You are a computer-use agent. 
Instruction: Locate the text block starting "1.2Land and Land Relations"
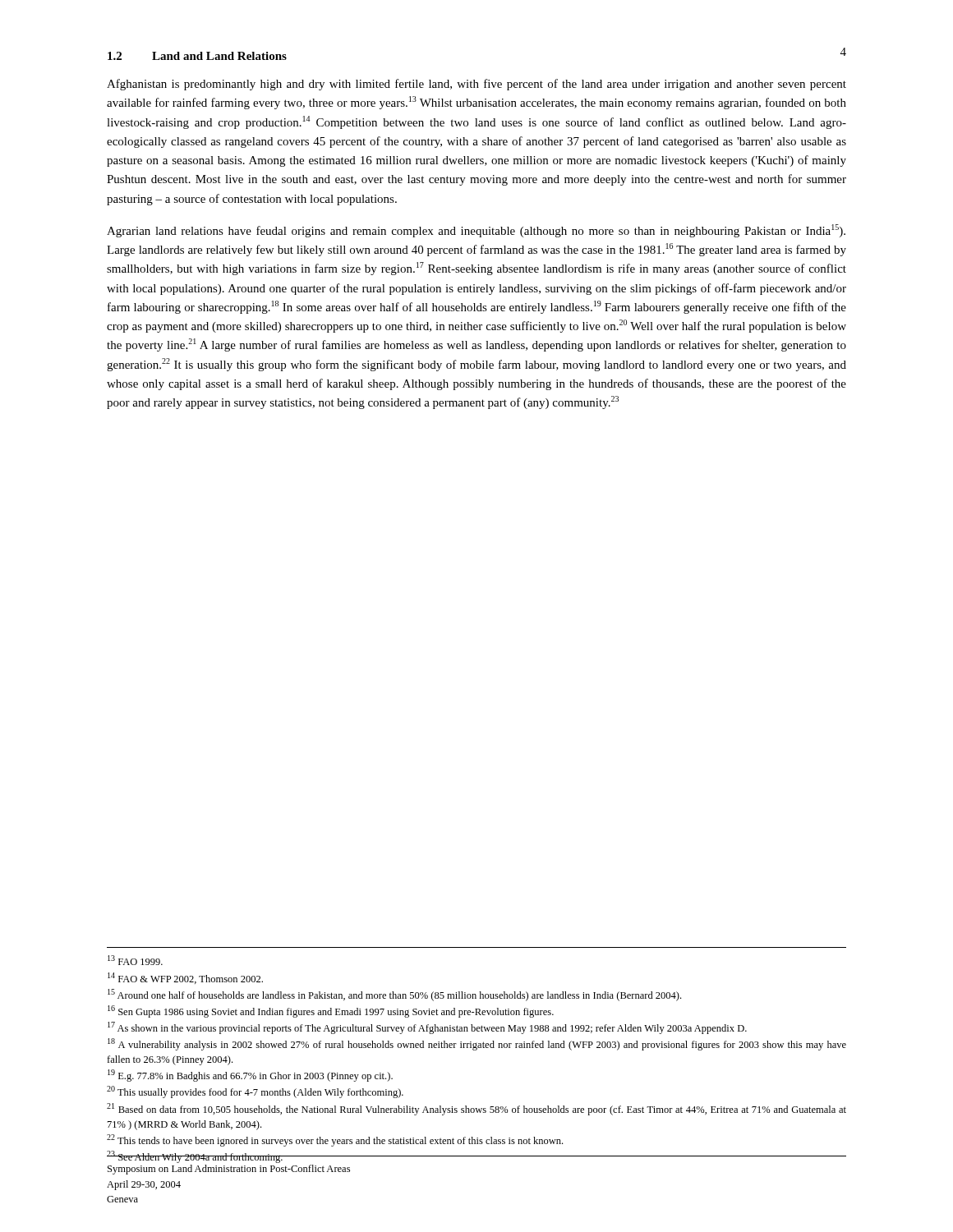197,56
